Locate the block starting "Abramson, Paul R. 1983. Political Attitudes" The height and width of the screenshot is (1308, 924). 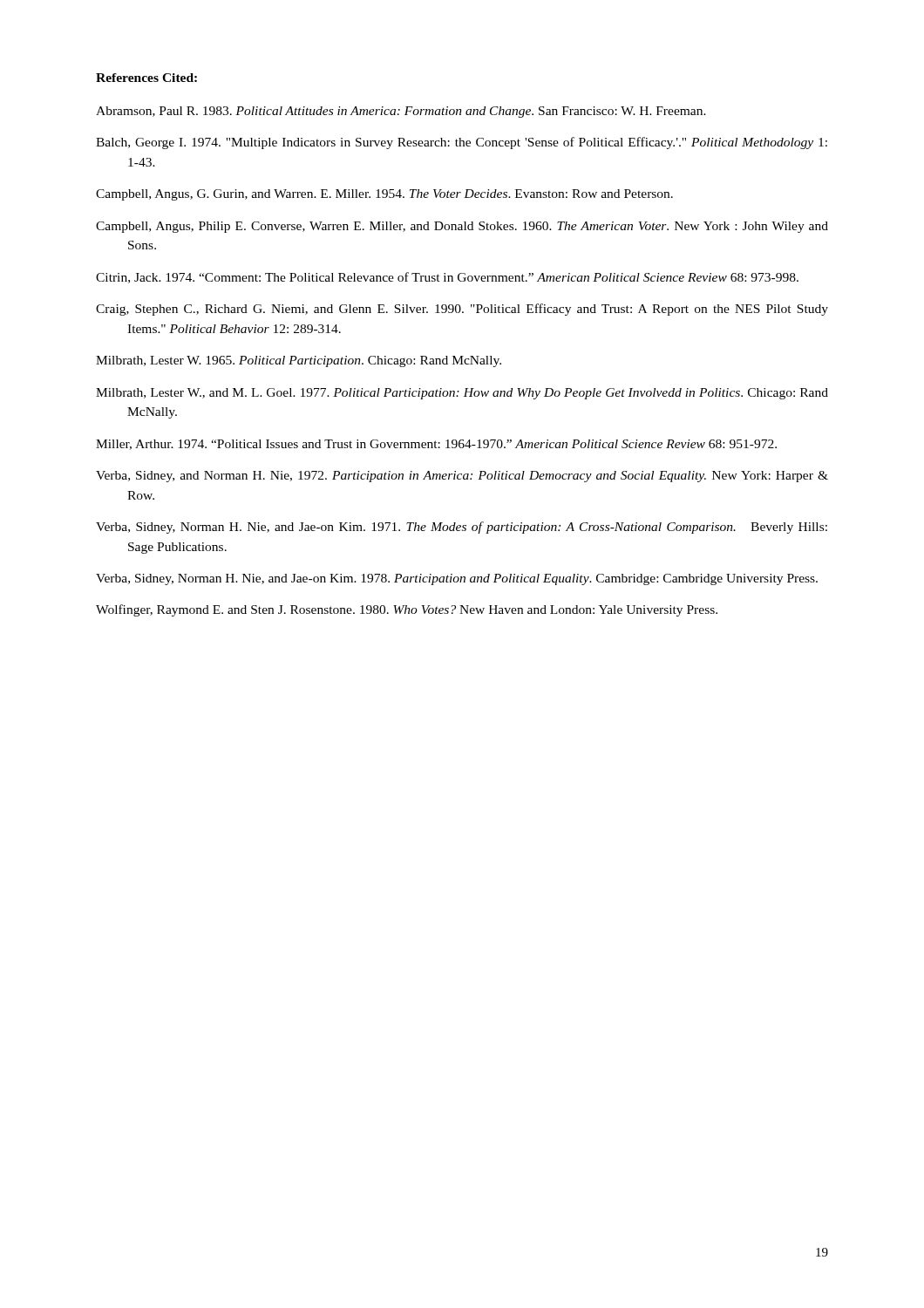point(401,110)
